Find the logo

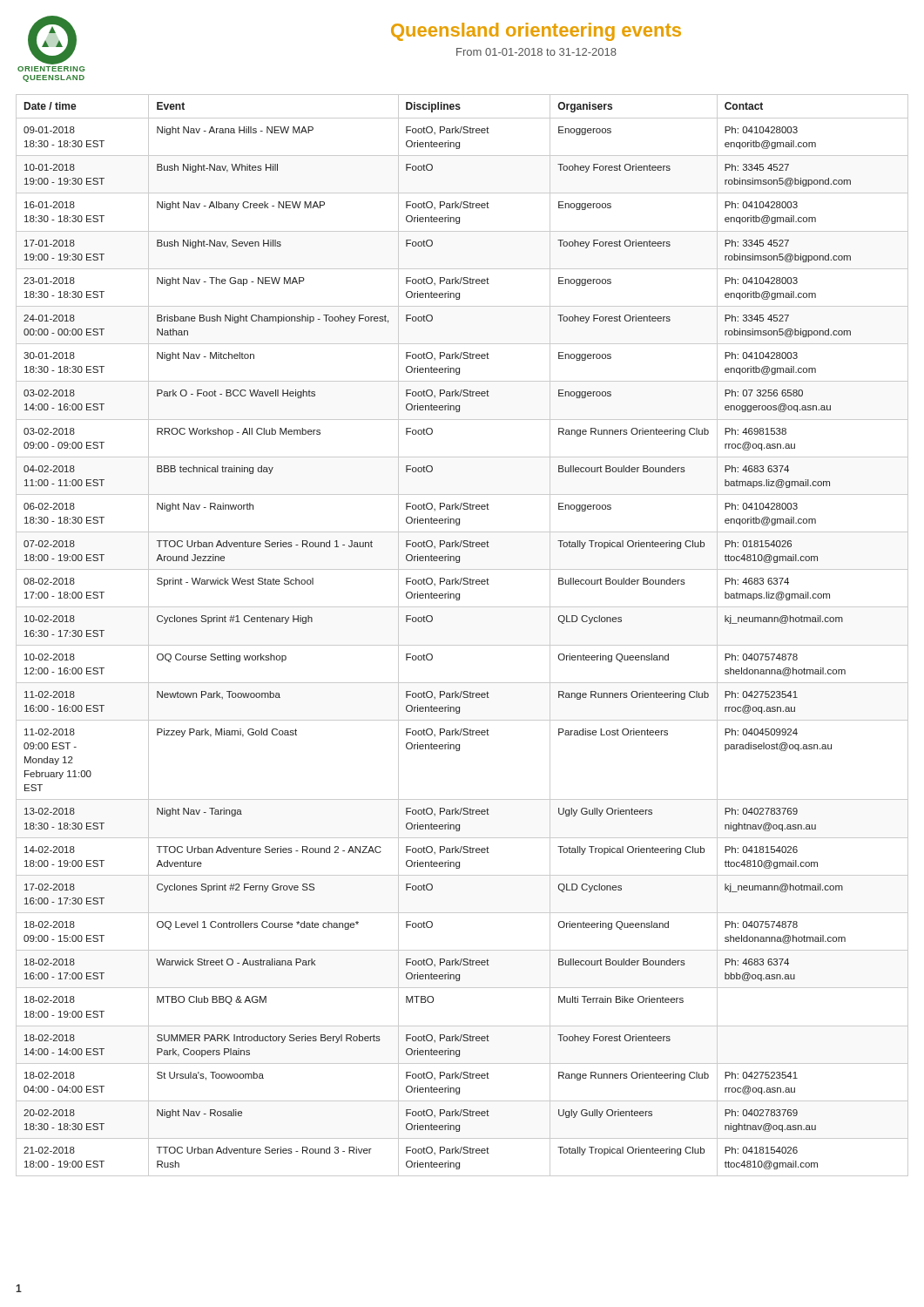pos(67,47)
